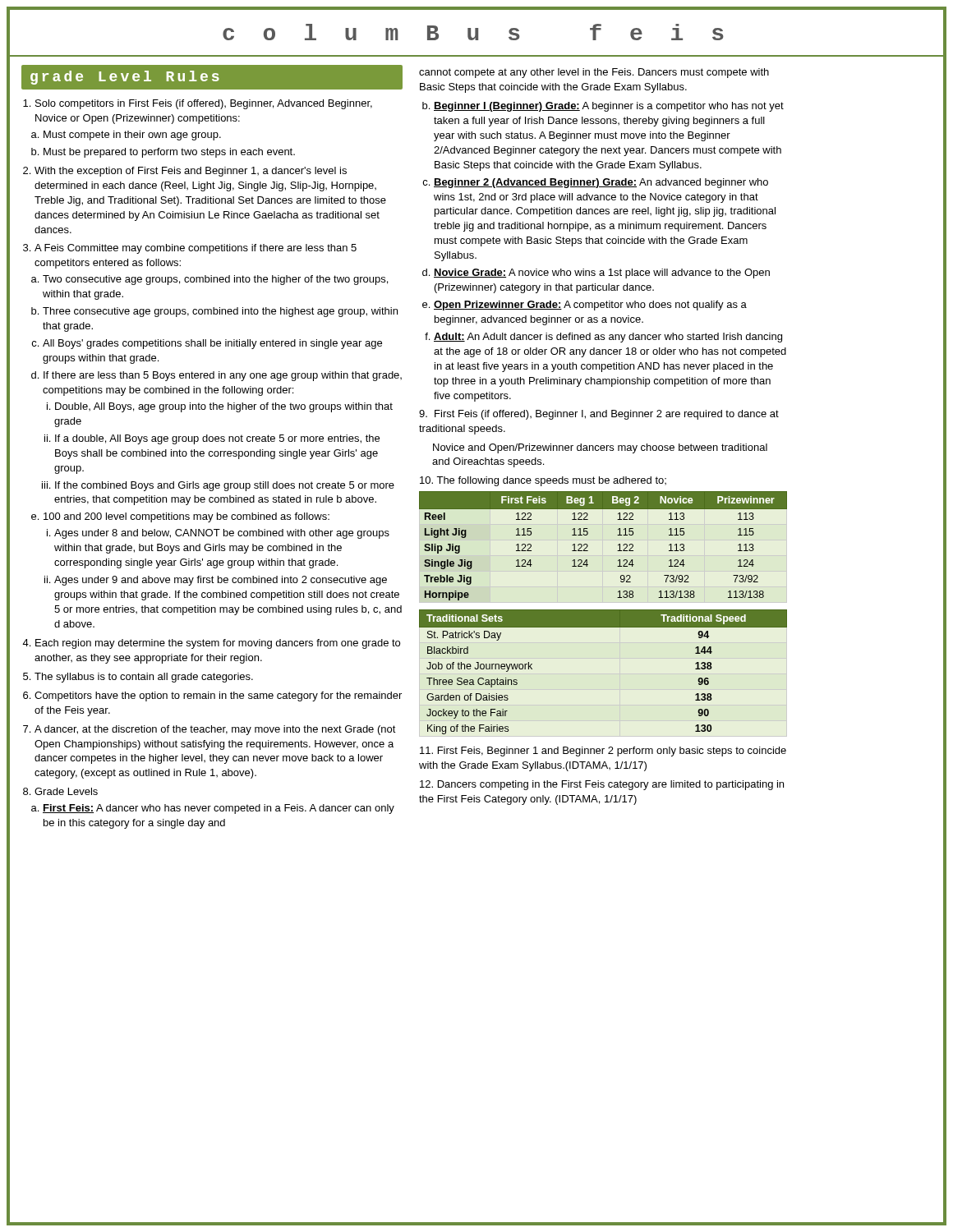Select the text block starting "9. First Feis (if"
The width and height of the screenshot is (953, 1232).
(599, 421)
